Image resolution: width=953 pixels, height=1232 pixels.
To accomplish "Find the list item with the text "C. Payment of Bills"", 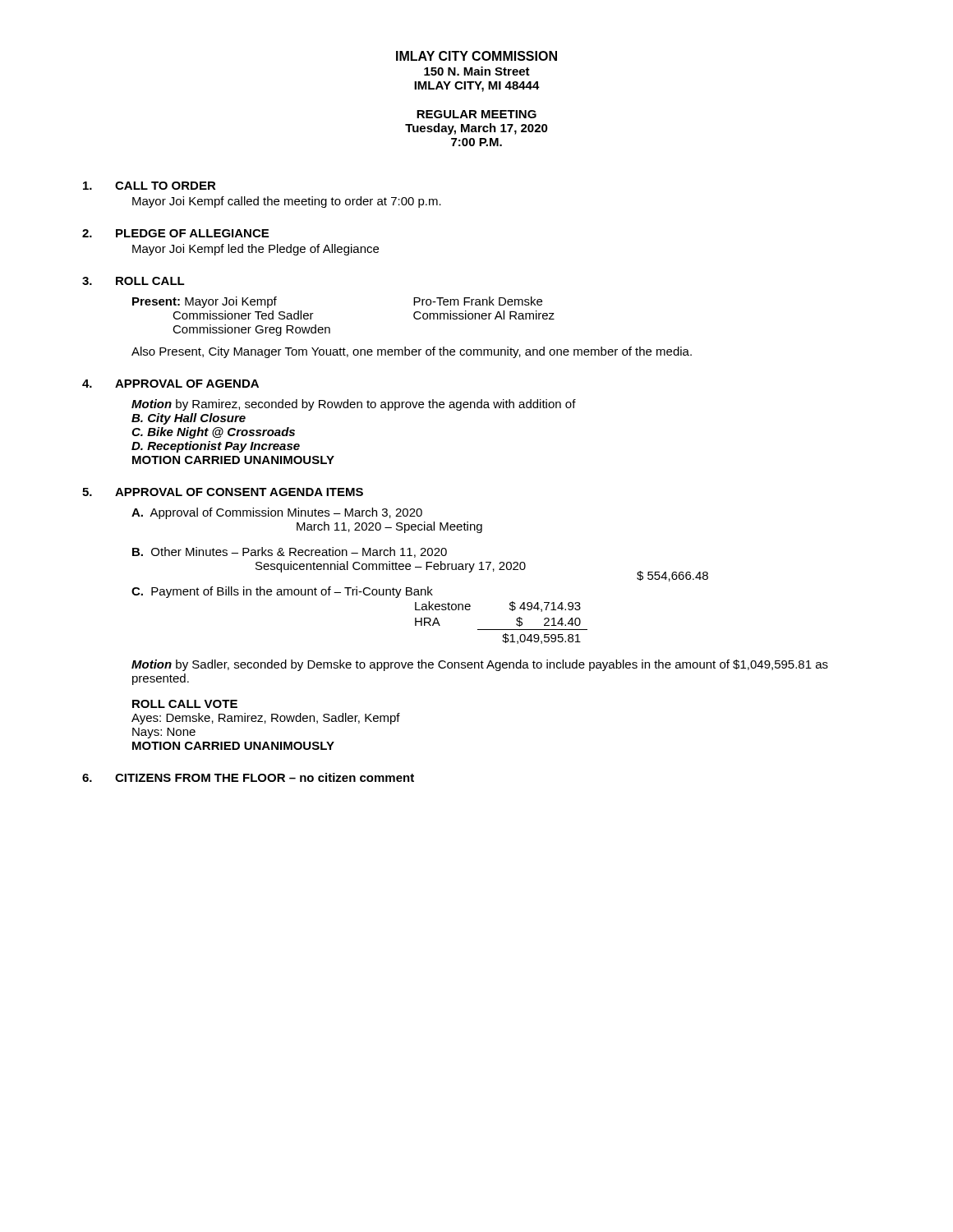I will click(x=423, y=615).
